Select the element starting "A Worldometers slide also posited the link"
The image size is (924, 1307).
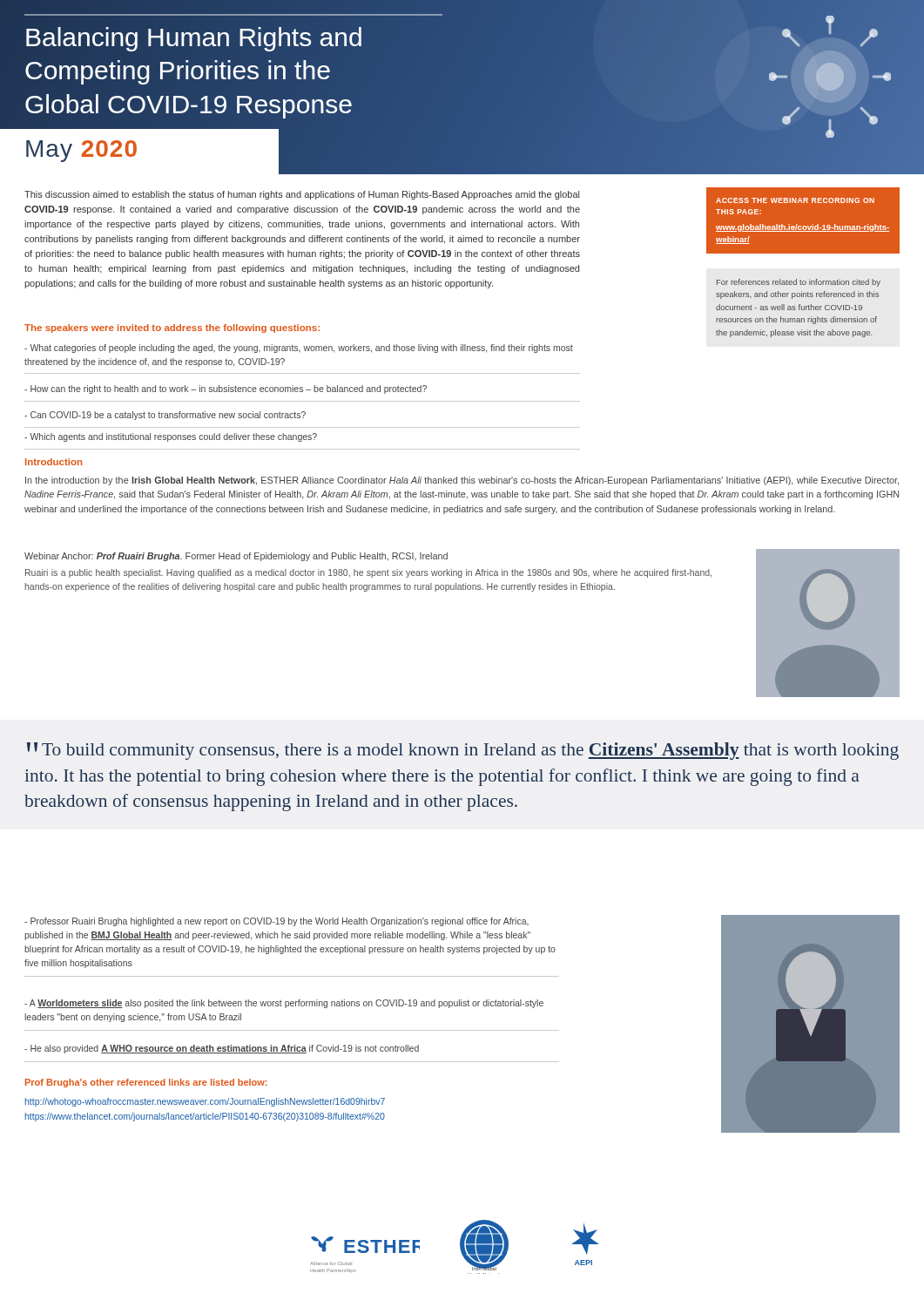pos(284,1010)
